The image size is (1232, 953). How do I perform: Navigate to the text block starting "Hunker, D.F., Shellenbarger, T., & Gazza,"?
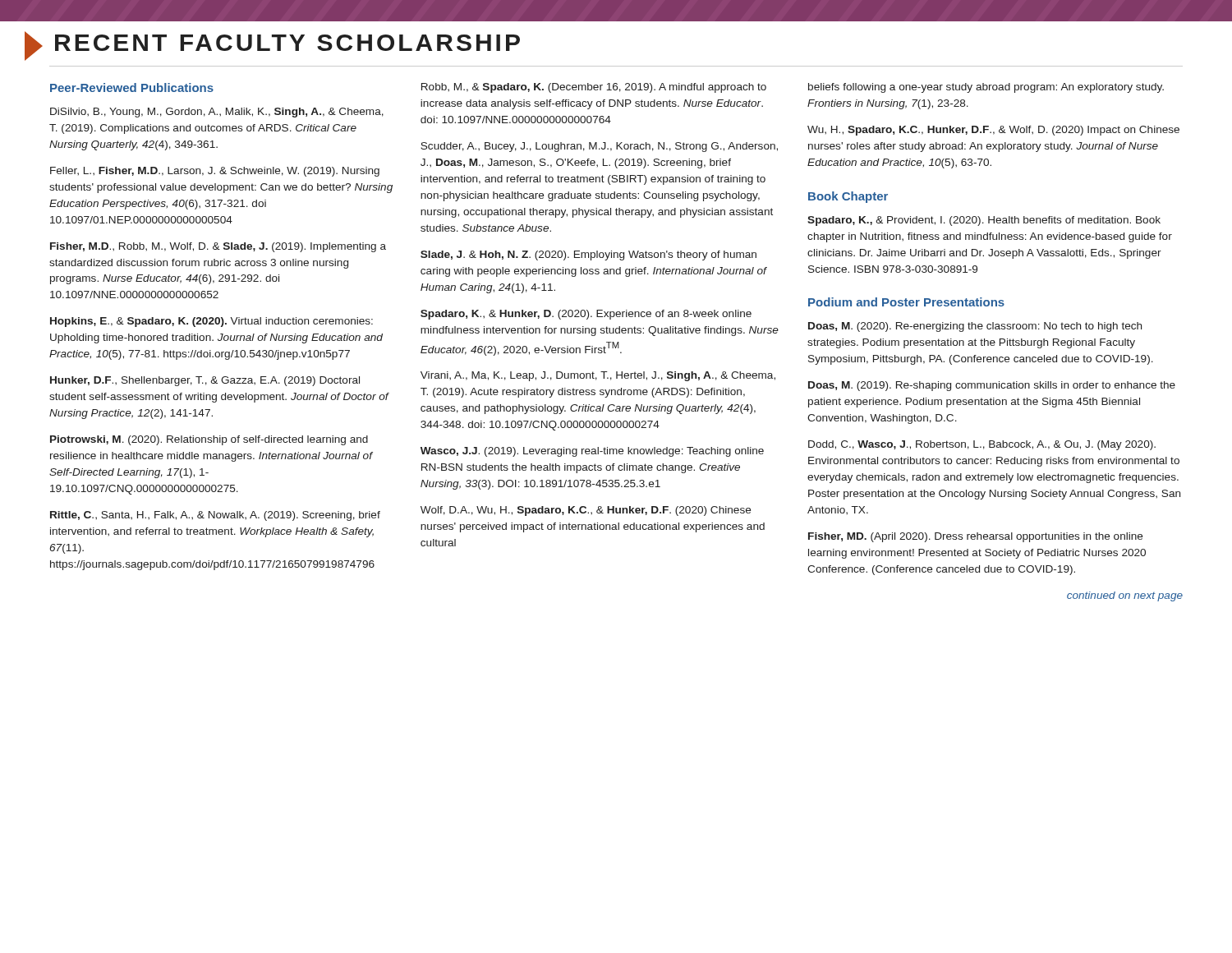coord(219,397)
